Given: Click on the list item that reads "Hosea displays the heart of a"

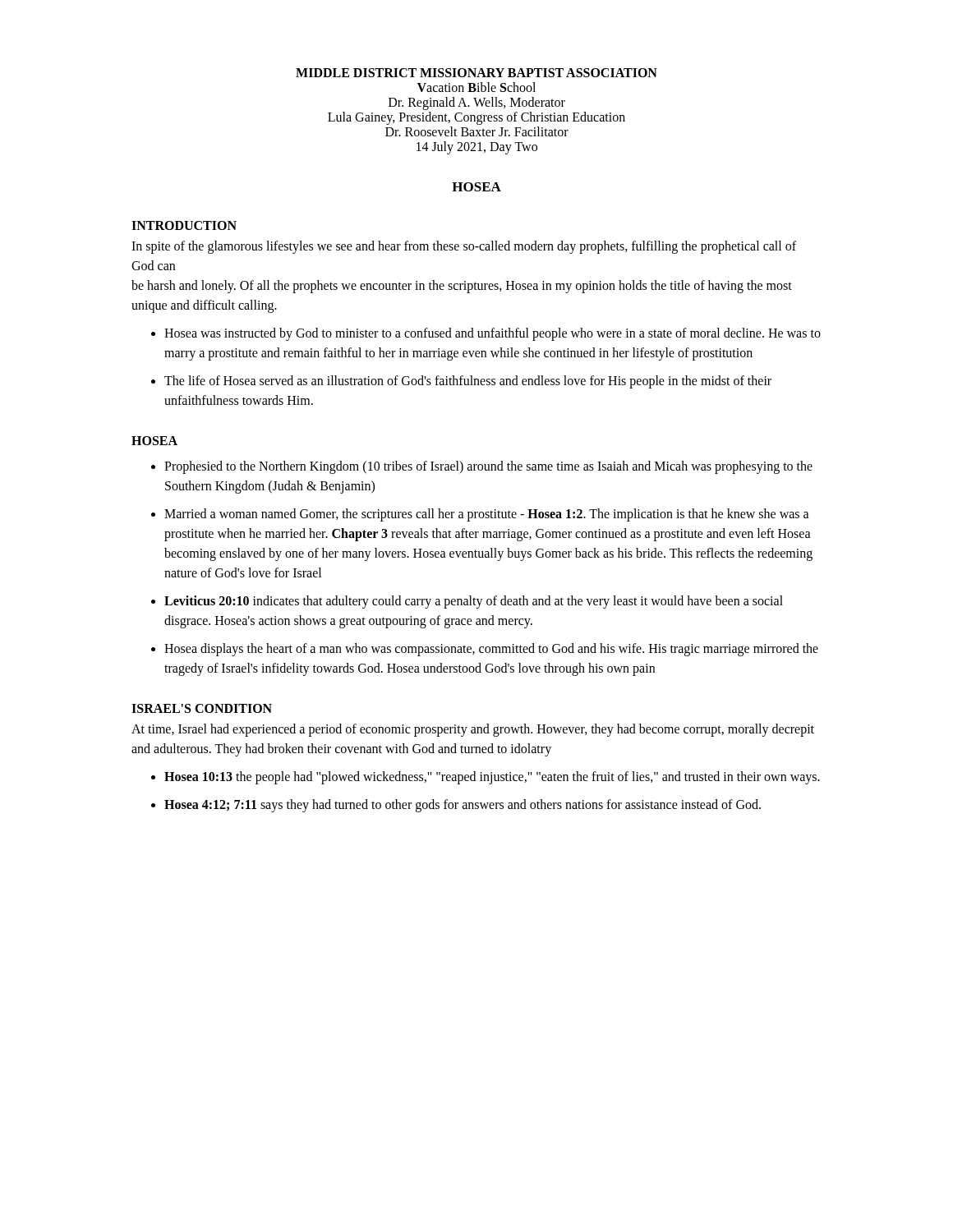Looking at the screenshot, I should (491, 658).
